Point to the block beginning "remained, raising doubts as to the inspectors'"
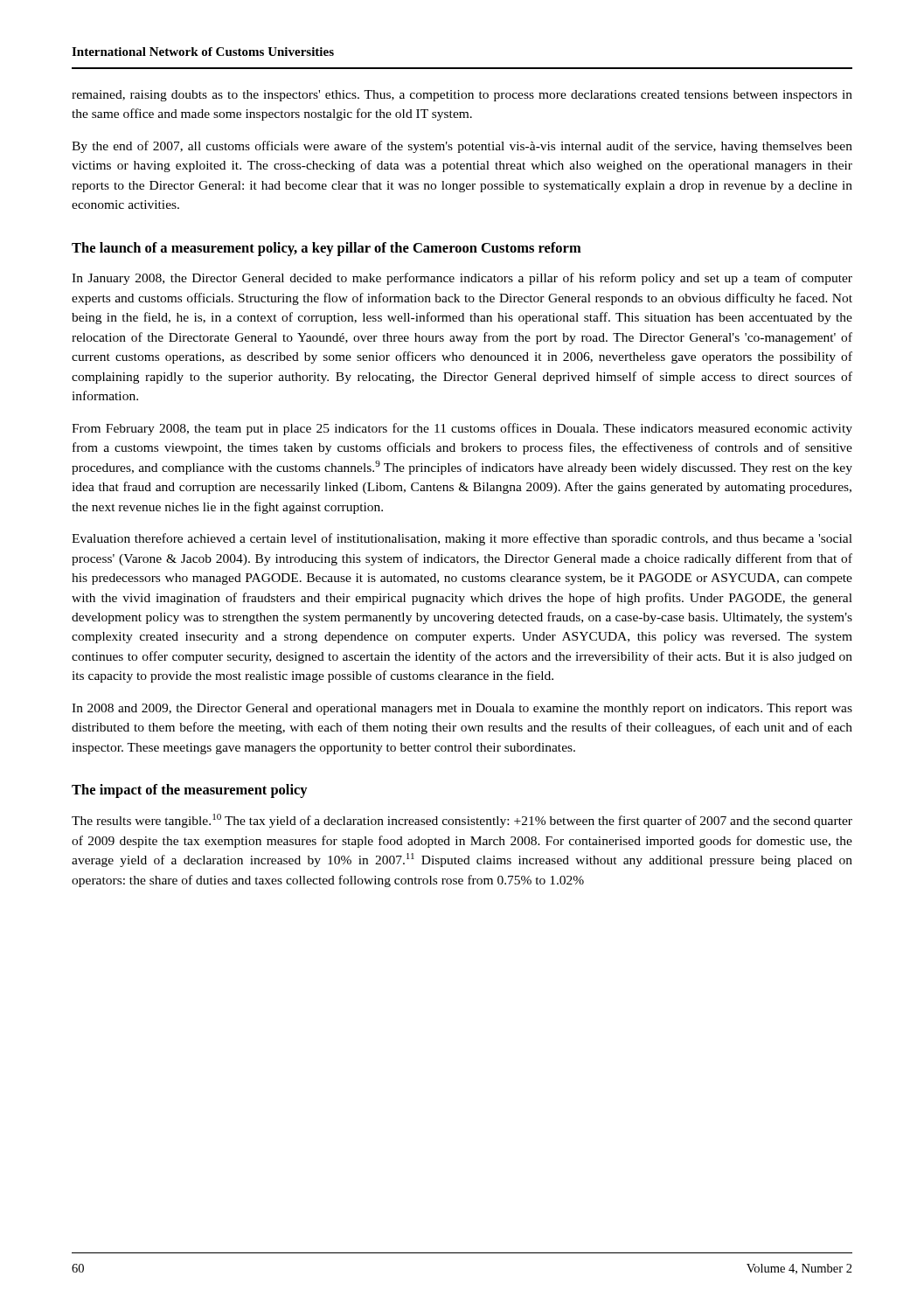This screenshot has width=924, height=1311. [462, 104]
